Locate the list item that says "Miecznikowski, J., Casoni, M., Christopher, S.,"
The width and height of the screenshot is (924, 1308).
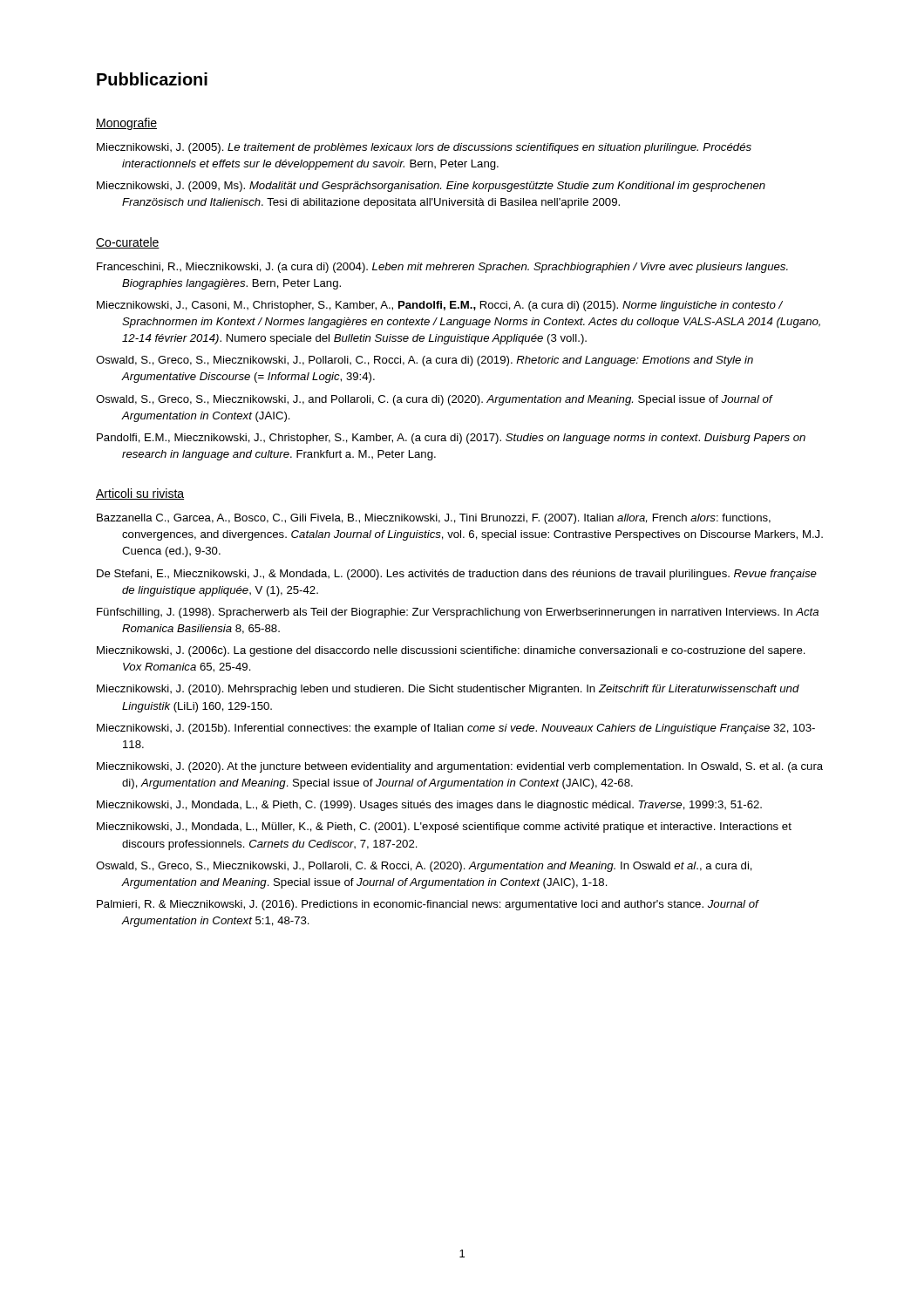(x=459, y=321)
